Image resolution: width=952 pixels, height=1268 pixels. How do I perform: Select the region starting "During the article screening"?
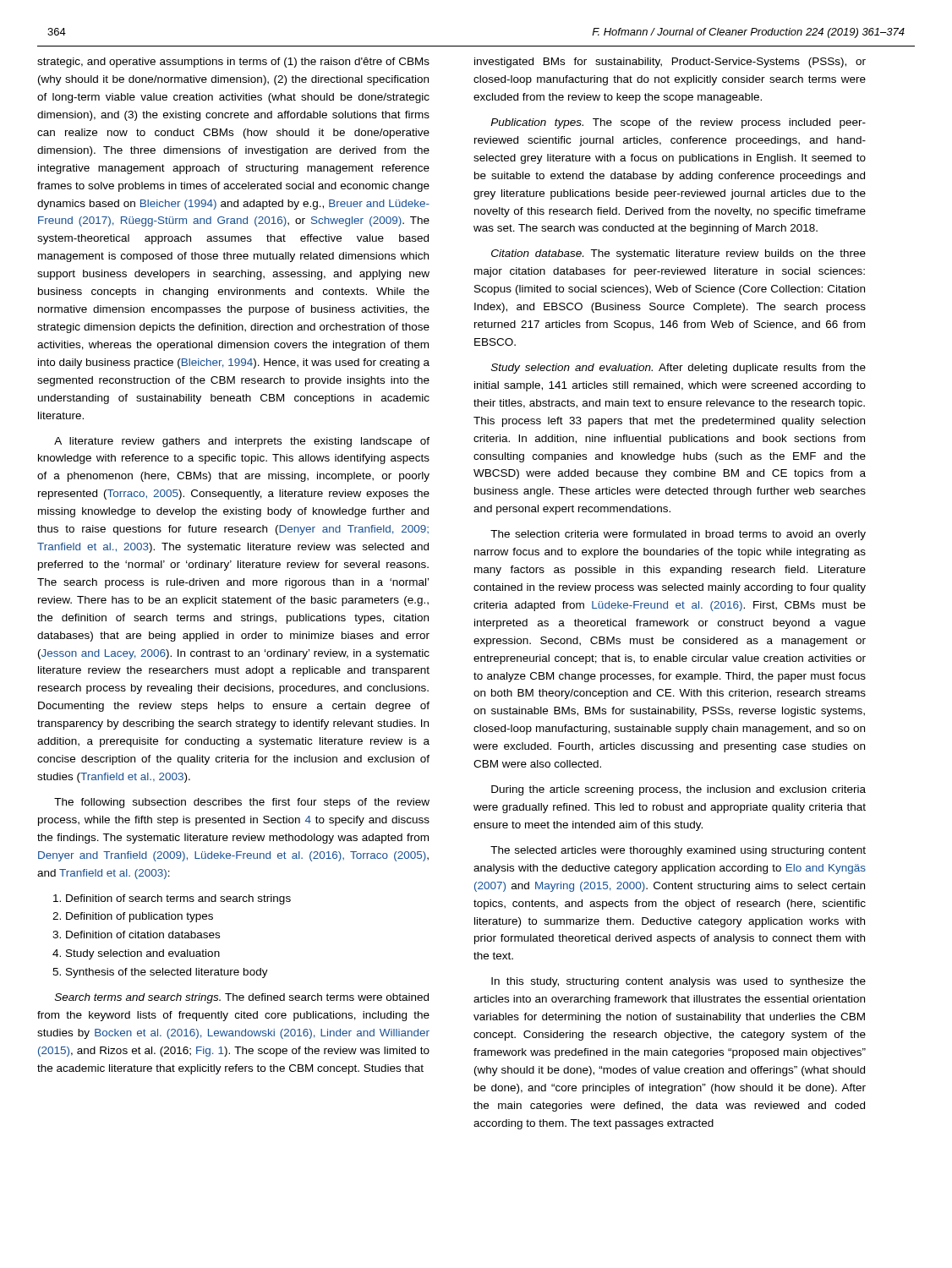[670, 808]
